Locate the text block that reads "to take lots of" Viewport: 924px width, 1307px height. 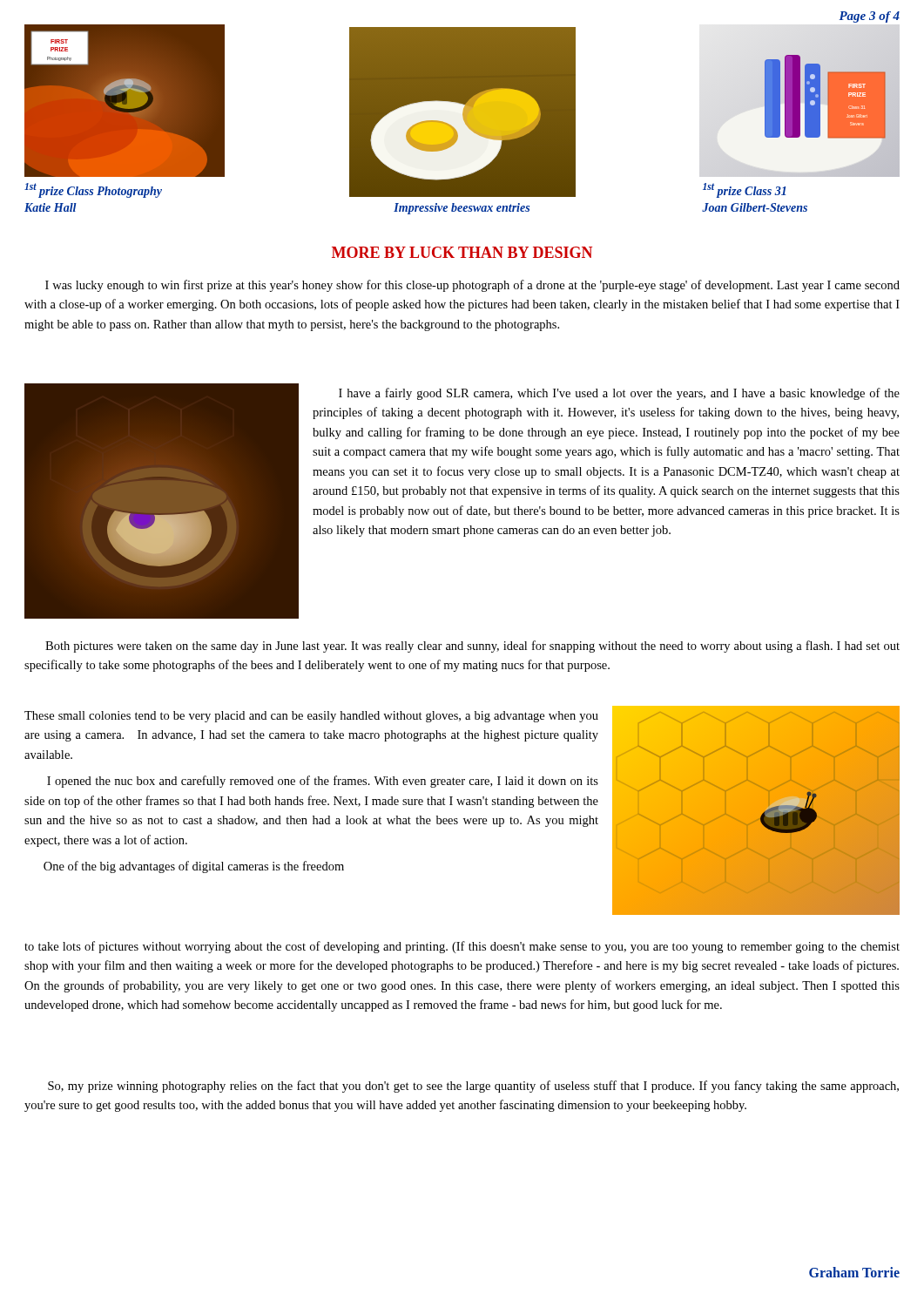click(462, 976)
